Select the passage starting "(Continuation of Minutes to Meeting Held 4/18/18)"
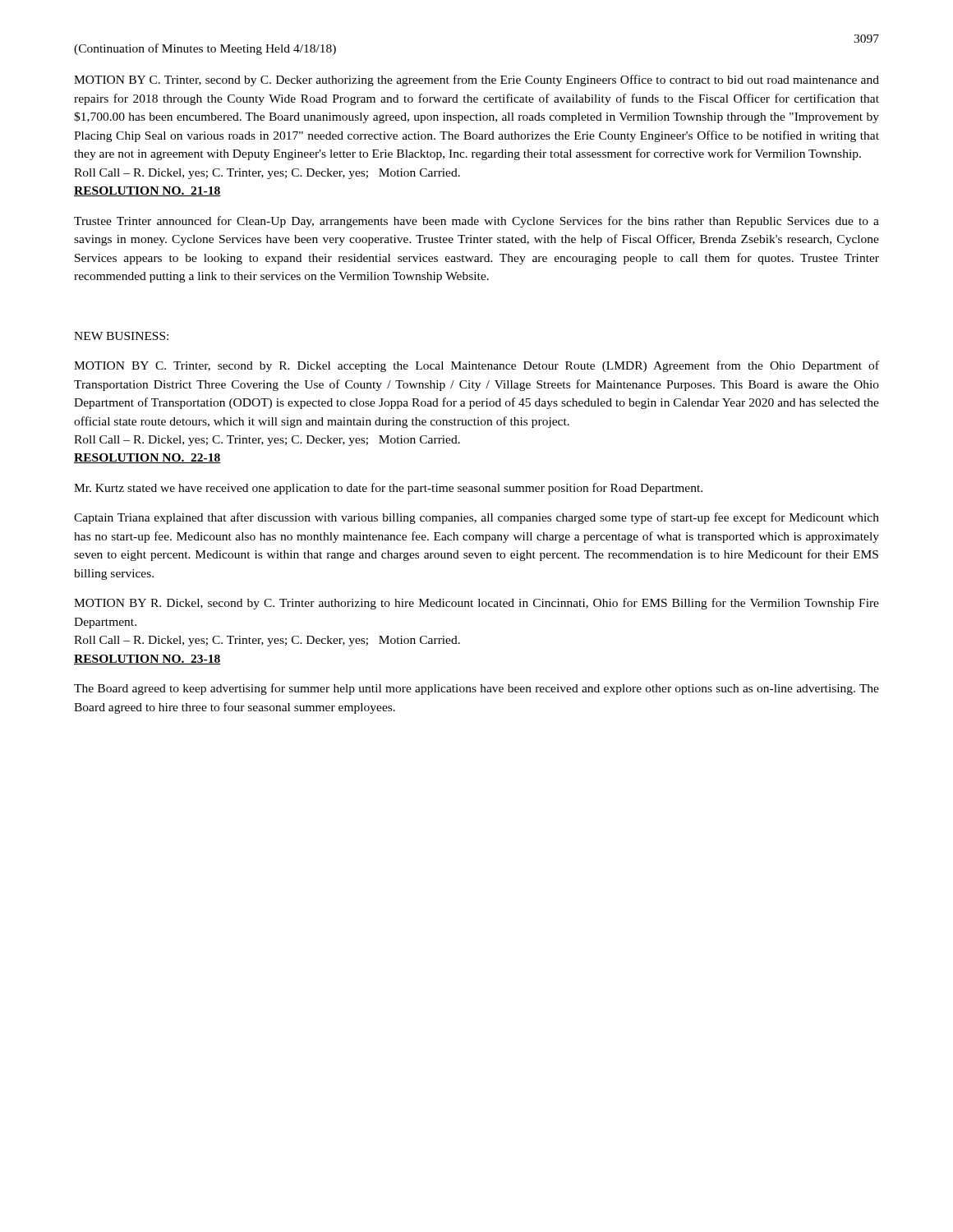The image size is (953, 1232). coord(205,48)
